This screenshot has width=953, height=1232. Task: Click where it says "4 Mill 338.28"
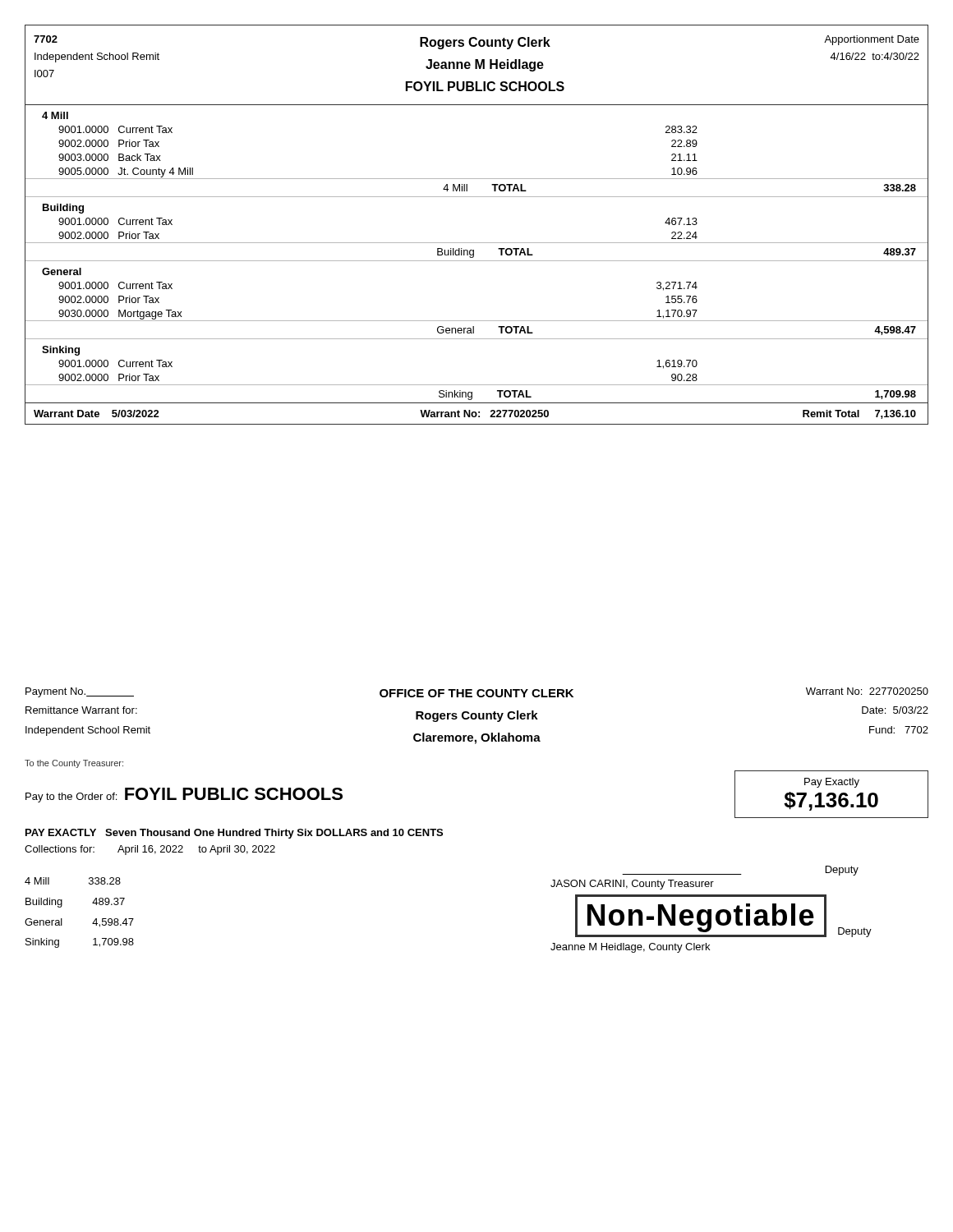[x=39, y=881]
